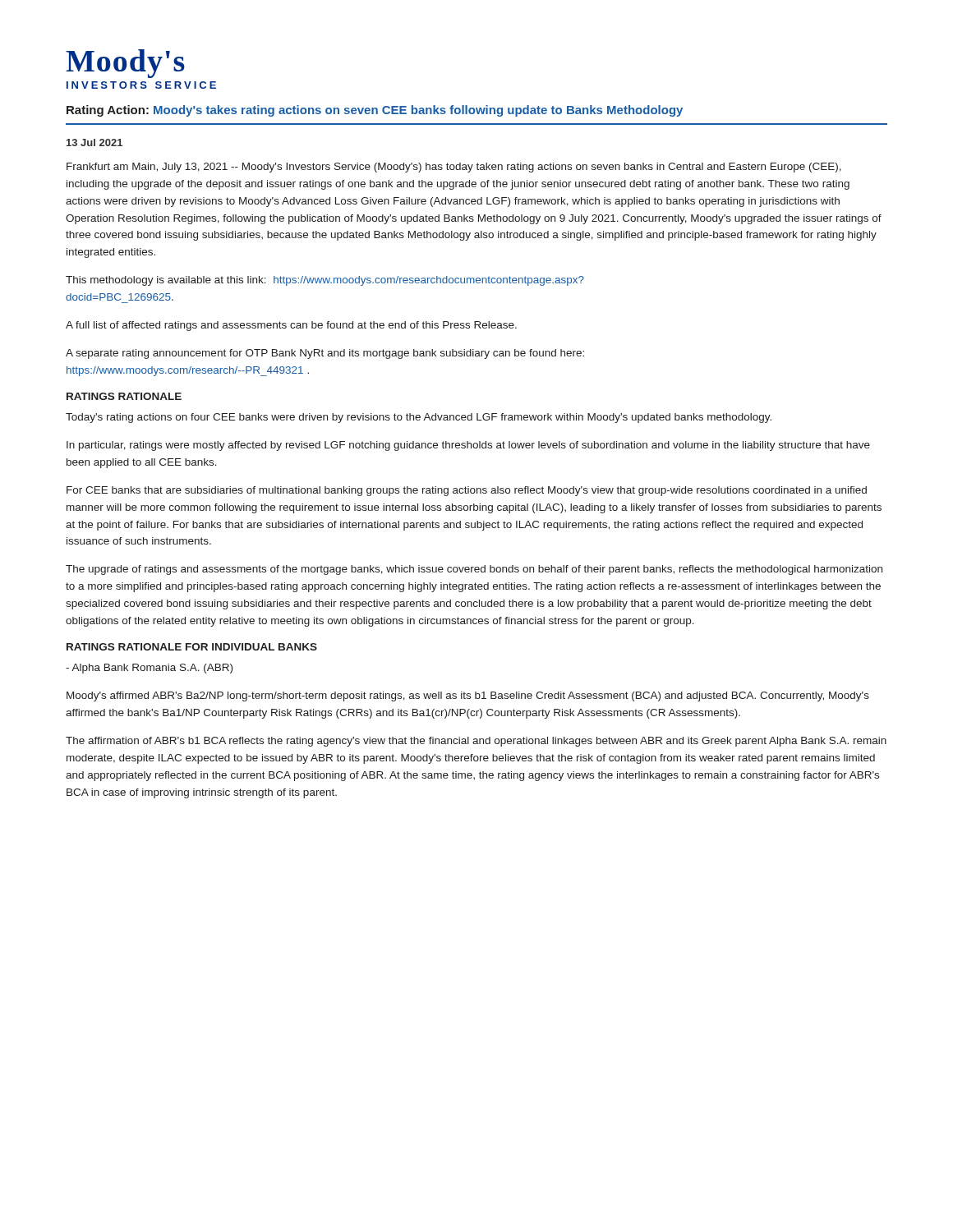Locate the text block starting "A separate rating announcement for OTP Bank NyRt"
The image size is (953, 1232).
coord(325,361)
